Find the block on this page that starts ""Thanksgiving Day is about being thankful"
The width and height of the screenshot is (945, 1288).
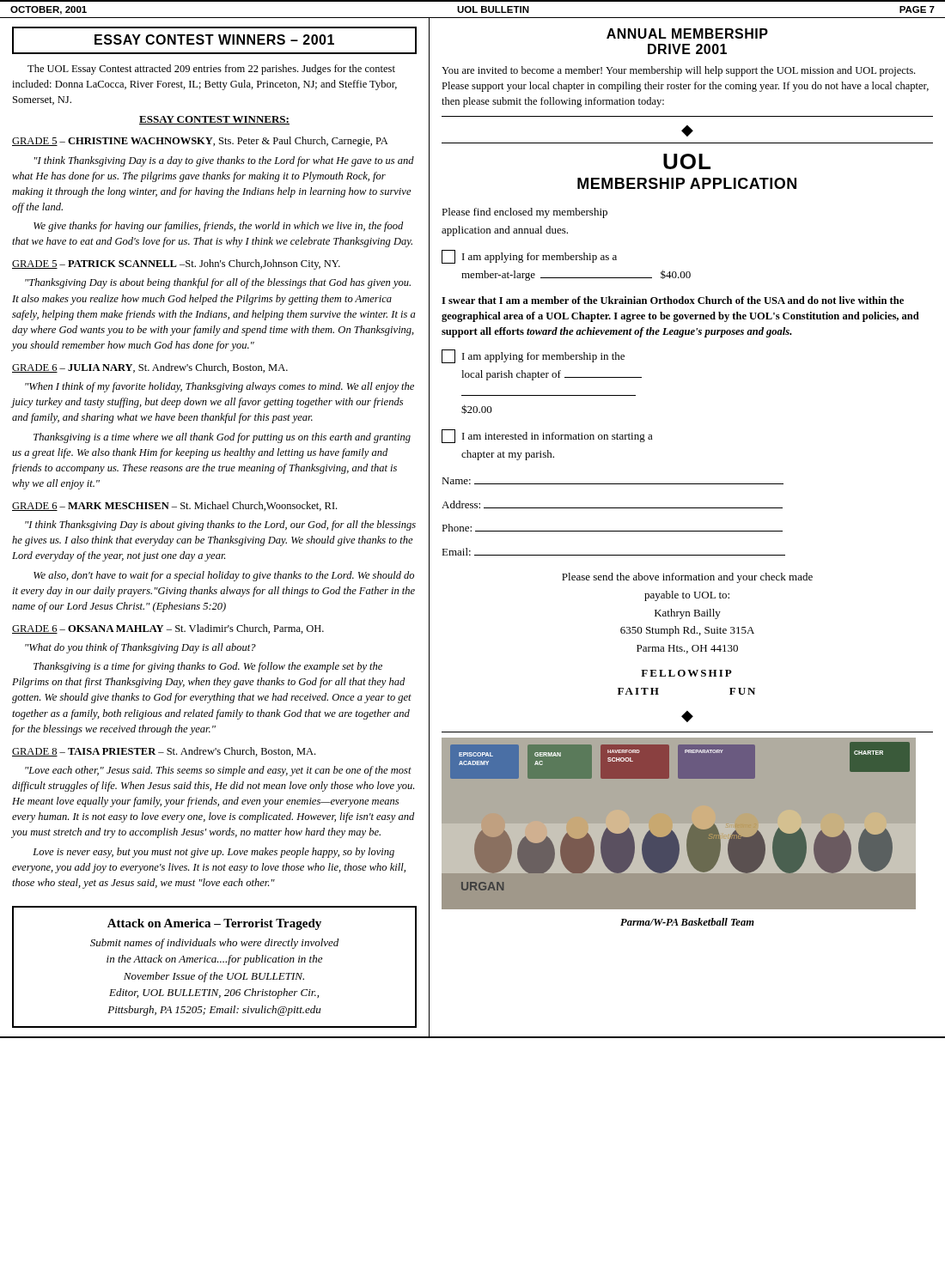coord(214,314)
